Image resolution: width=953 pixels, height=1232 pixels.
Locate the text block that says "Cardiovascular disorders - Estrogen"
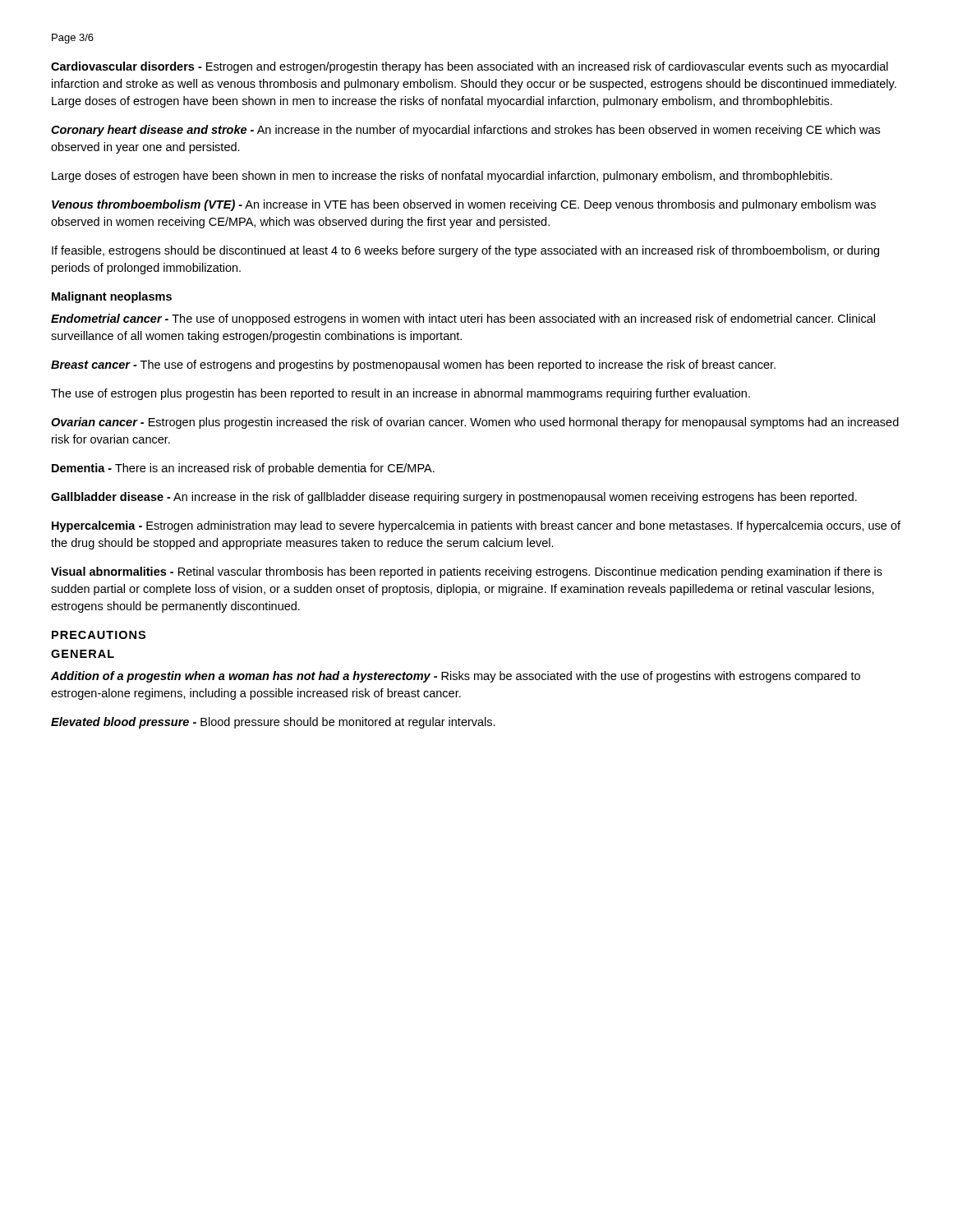(474, 84)
